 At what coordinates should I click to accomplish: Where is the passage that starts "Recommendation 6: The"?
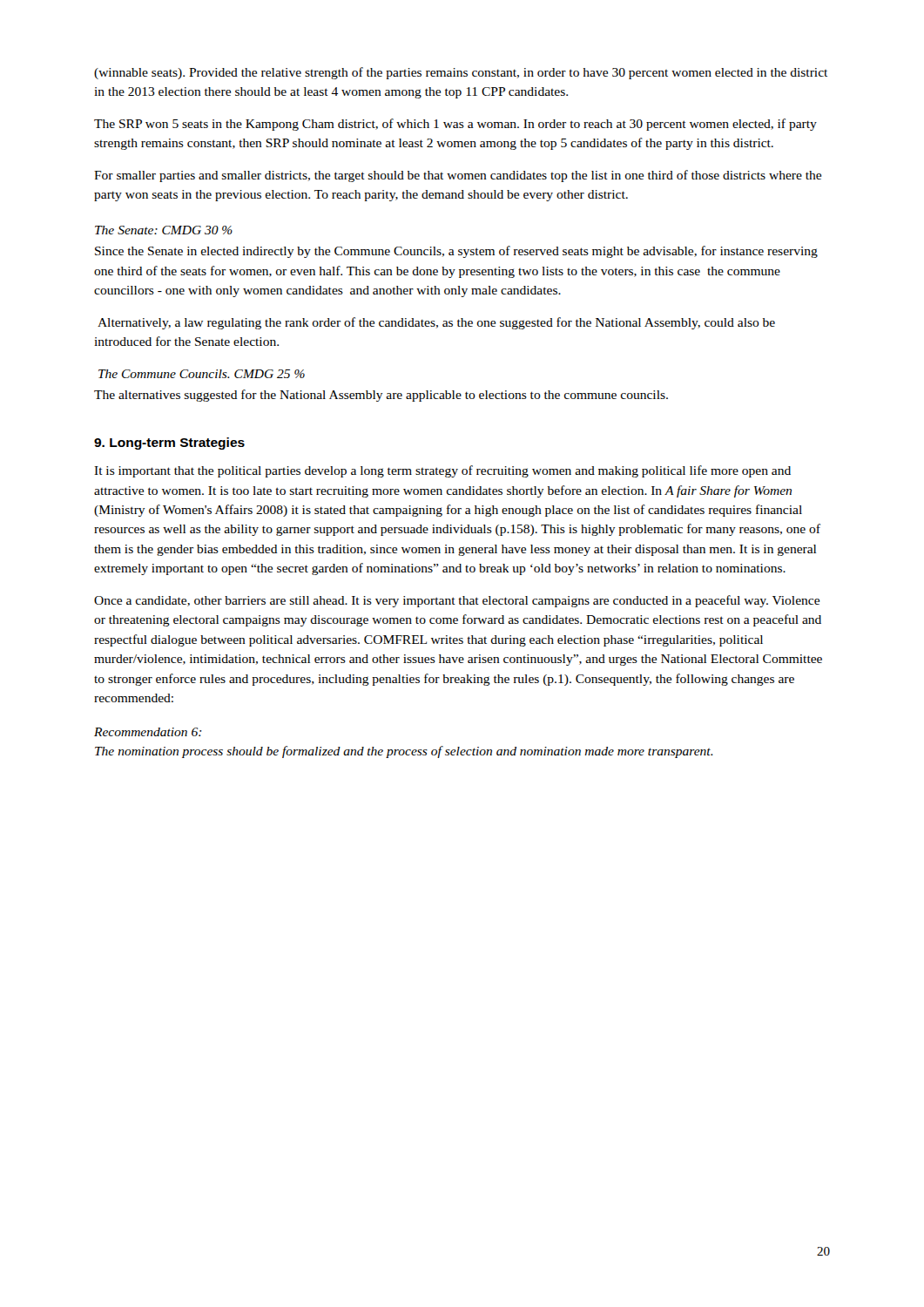click(404, 741)
